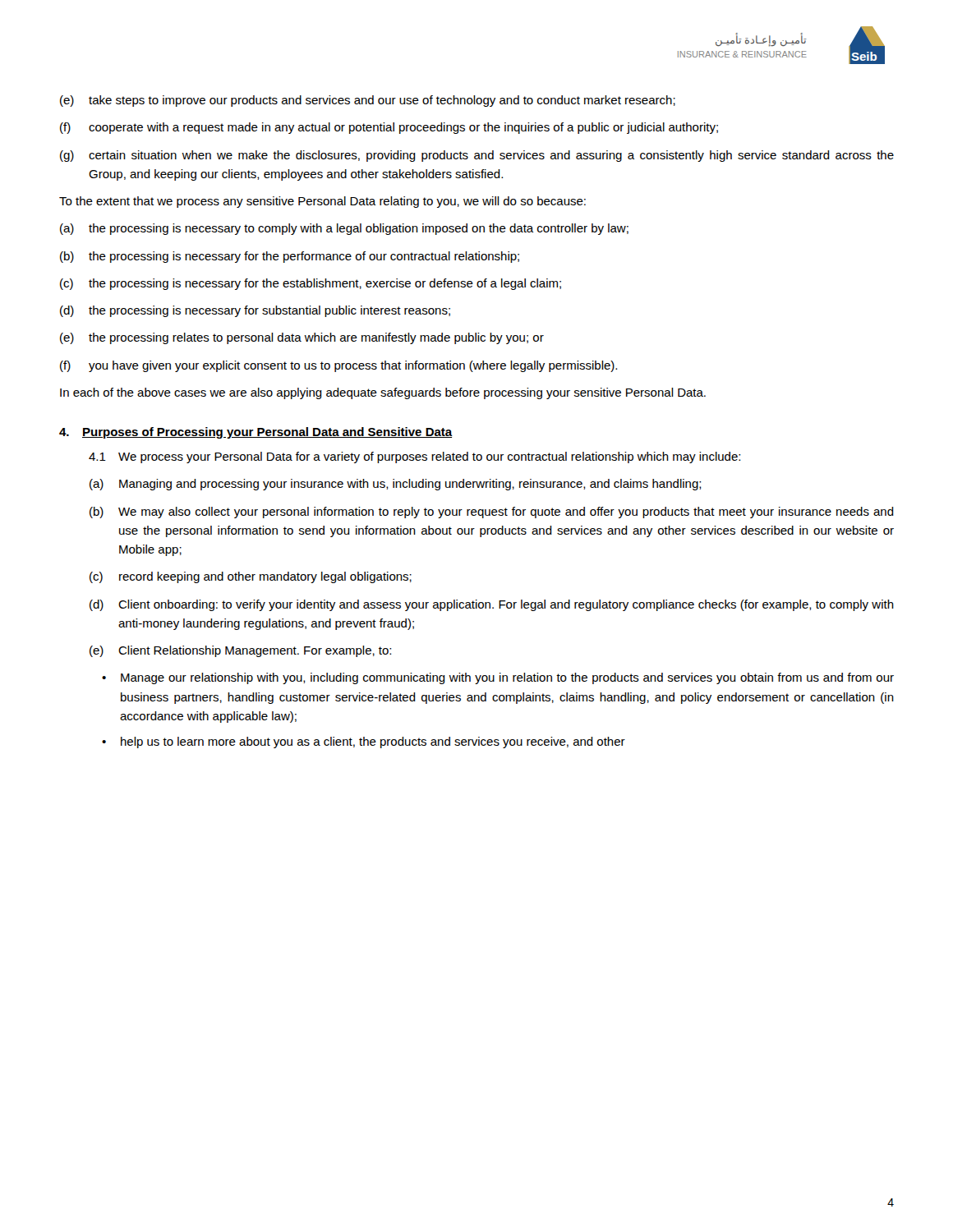Locate the list item that says "4.1 We process your Personal Data for a"
Image resolution: width=953 pixels, height=1232 pixels.
coord(491,456)
